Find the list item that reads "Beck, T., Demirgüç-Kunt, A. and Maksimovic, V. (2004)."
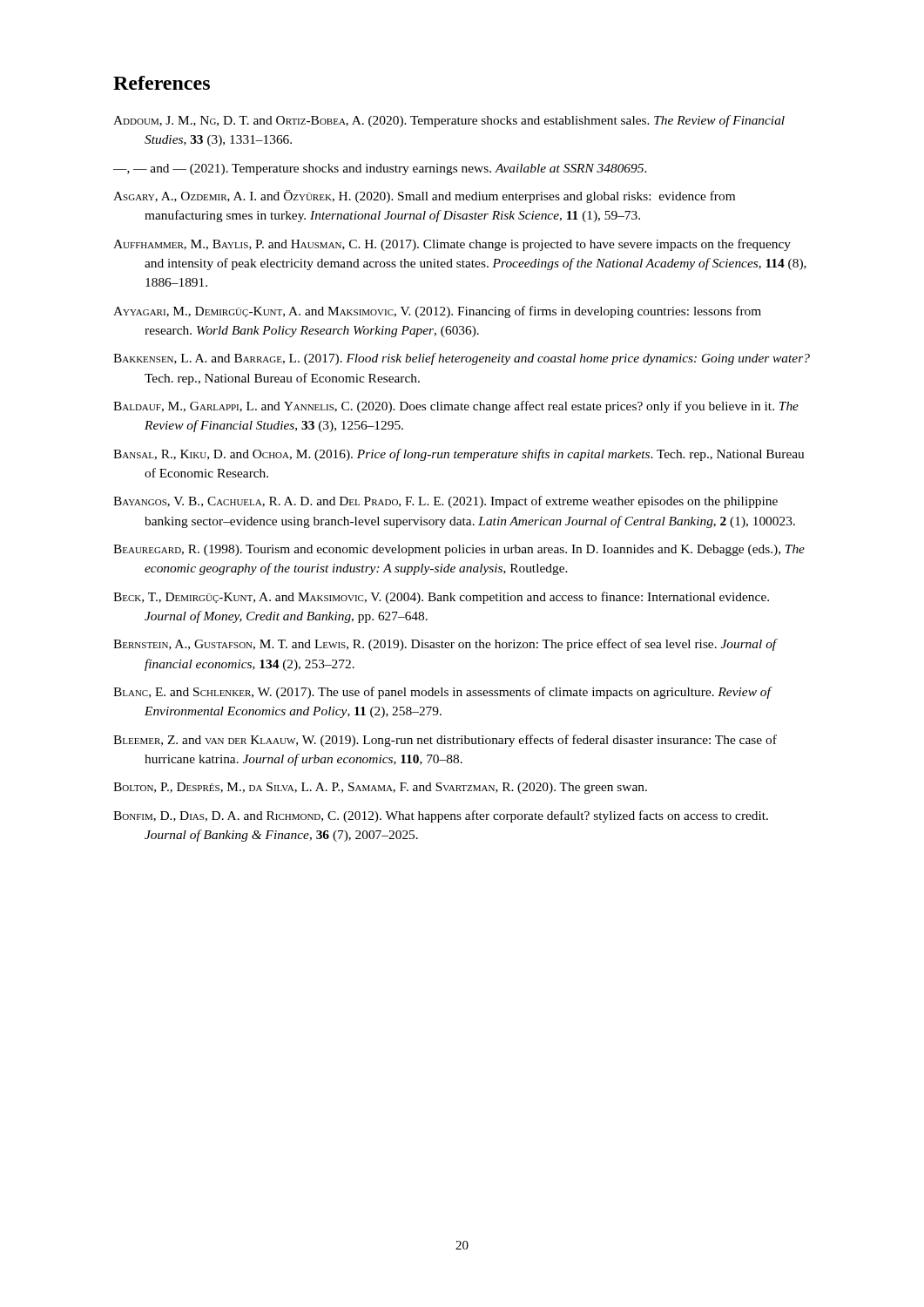This screenshot has height=1307, width=924. tap(442, 606)
